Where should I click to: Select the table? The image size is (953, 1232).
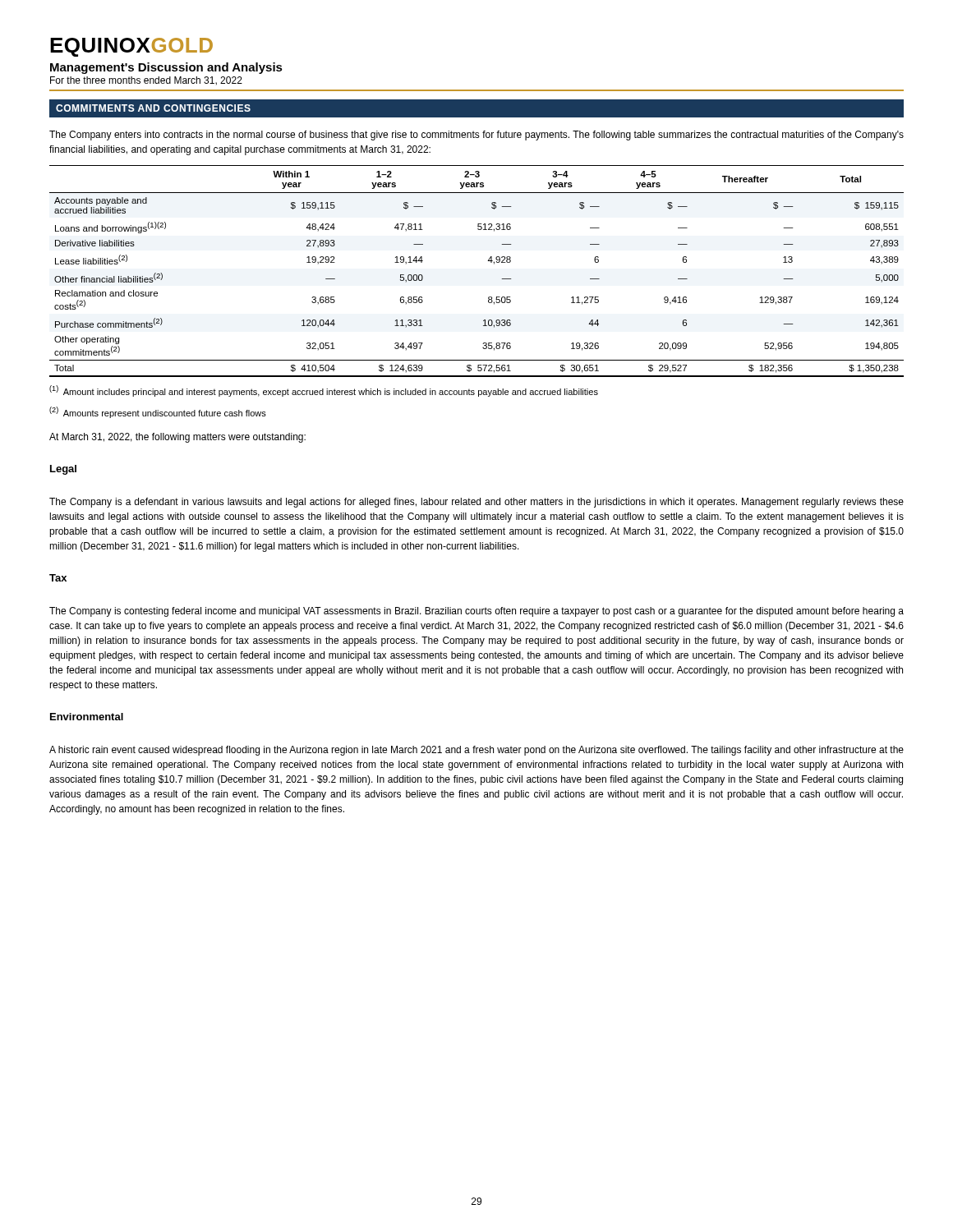coord(476,271)
